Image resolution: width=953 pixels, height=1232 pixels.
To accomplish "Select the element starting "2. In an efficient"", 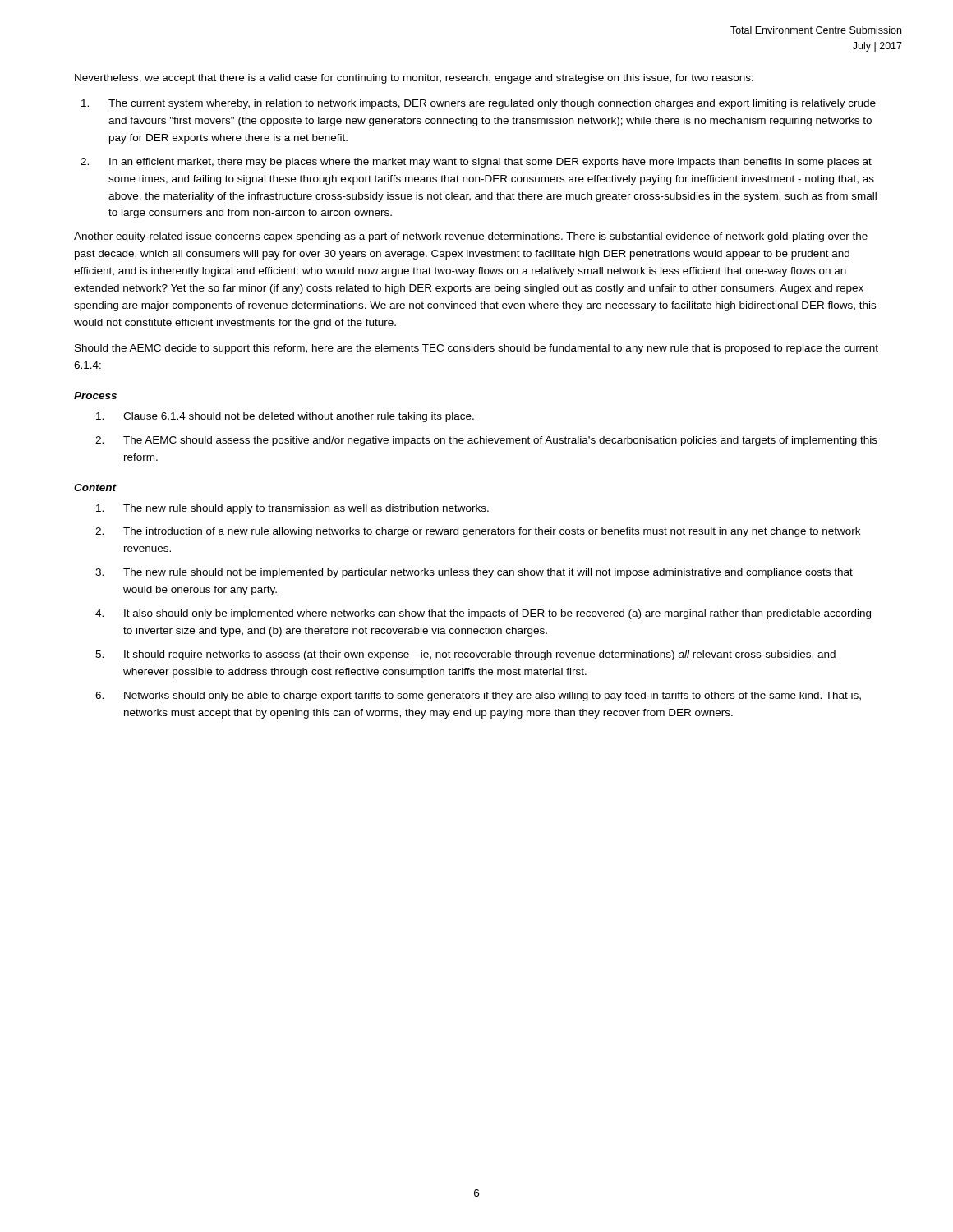I will (476, 188).
